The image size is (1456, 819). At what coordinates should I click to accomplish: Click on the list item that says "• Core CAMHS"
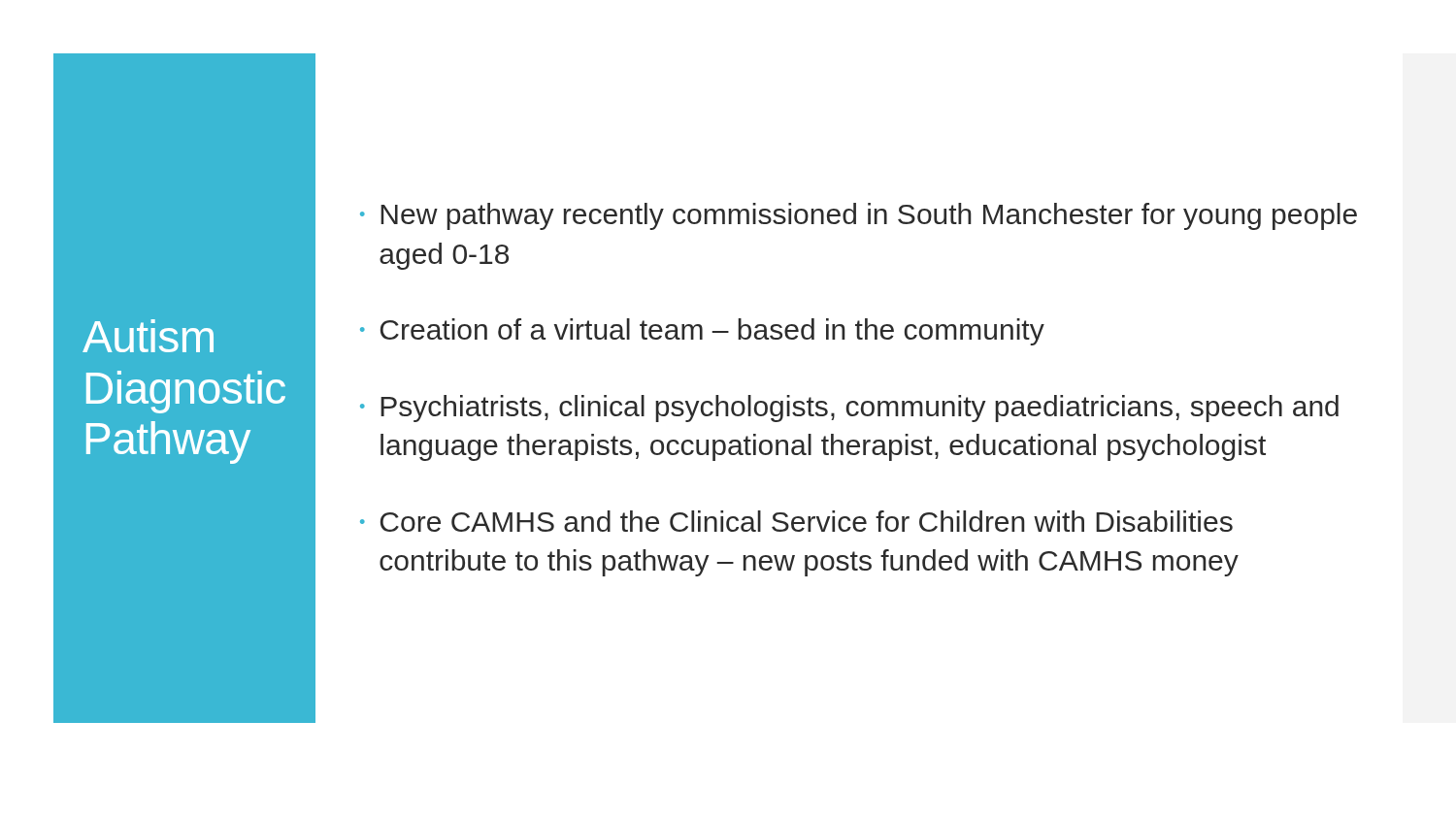pyautogui.click(x=864, y=542)
